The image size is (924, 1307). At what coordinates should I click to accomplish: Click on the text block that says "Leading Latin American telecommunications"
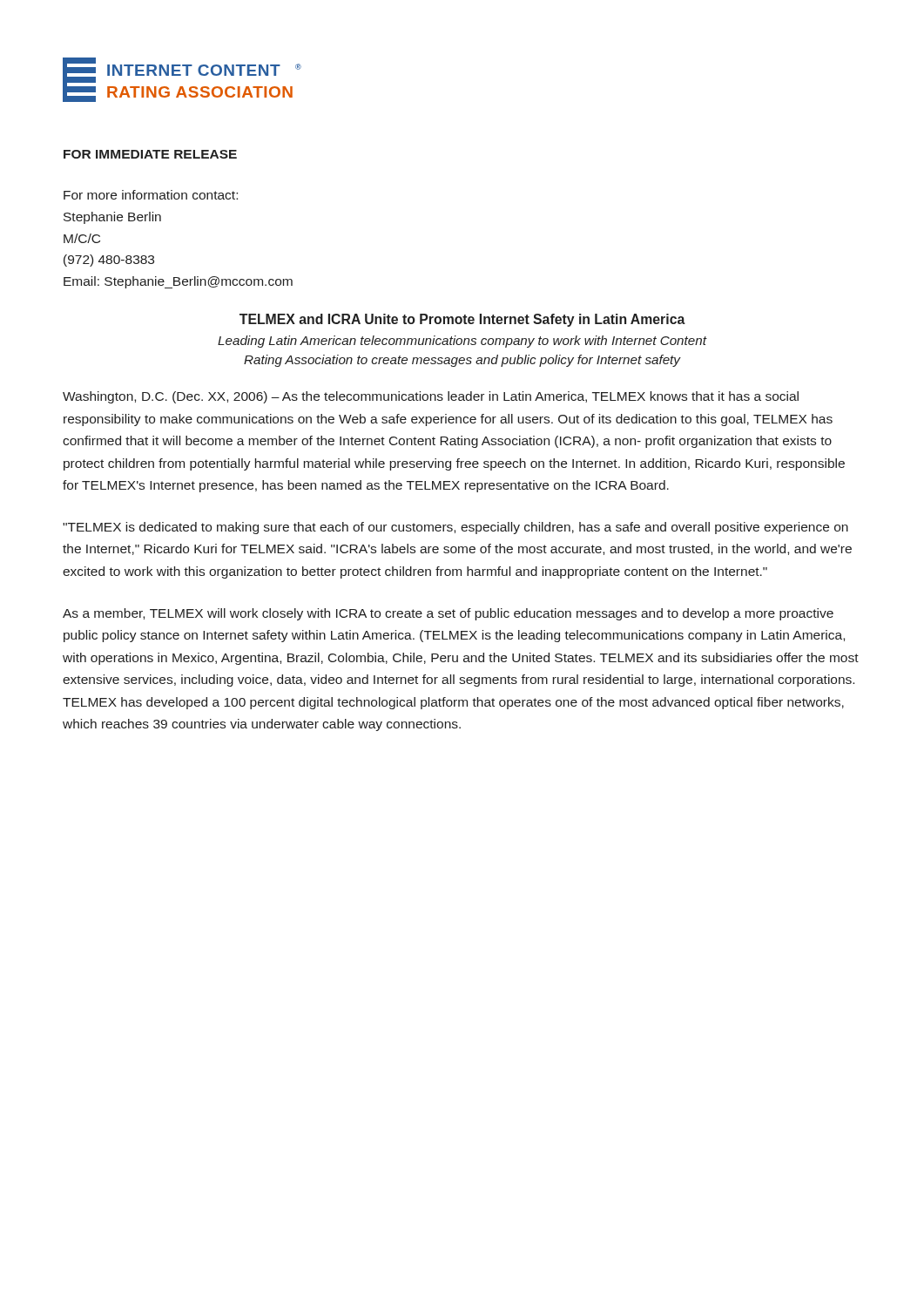pos(462,350)
